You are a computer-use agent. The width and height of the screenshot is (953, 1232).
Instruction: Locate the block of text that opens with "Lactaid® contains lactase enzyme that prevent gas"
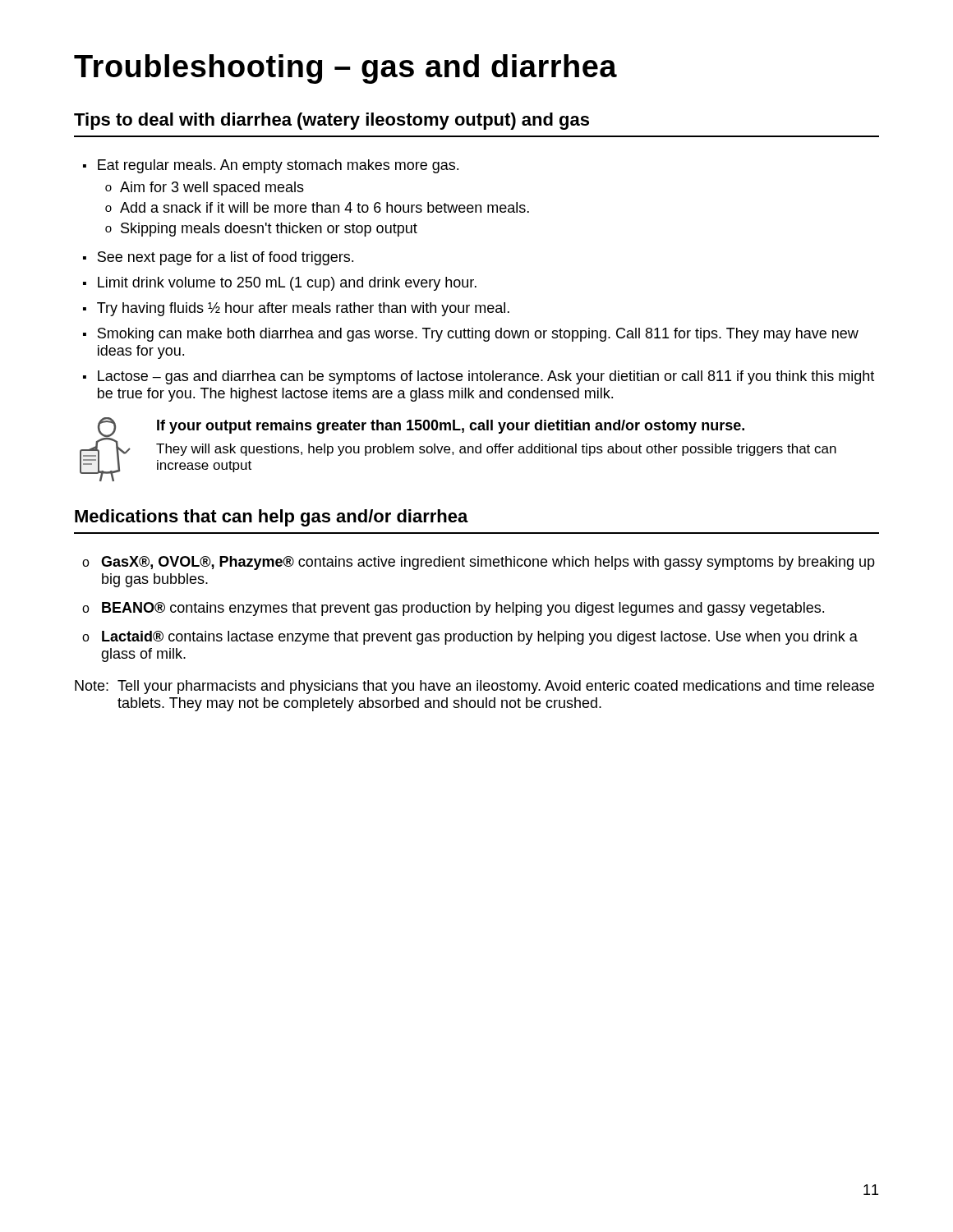[x=490, y=646]
